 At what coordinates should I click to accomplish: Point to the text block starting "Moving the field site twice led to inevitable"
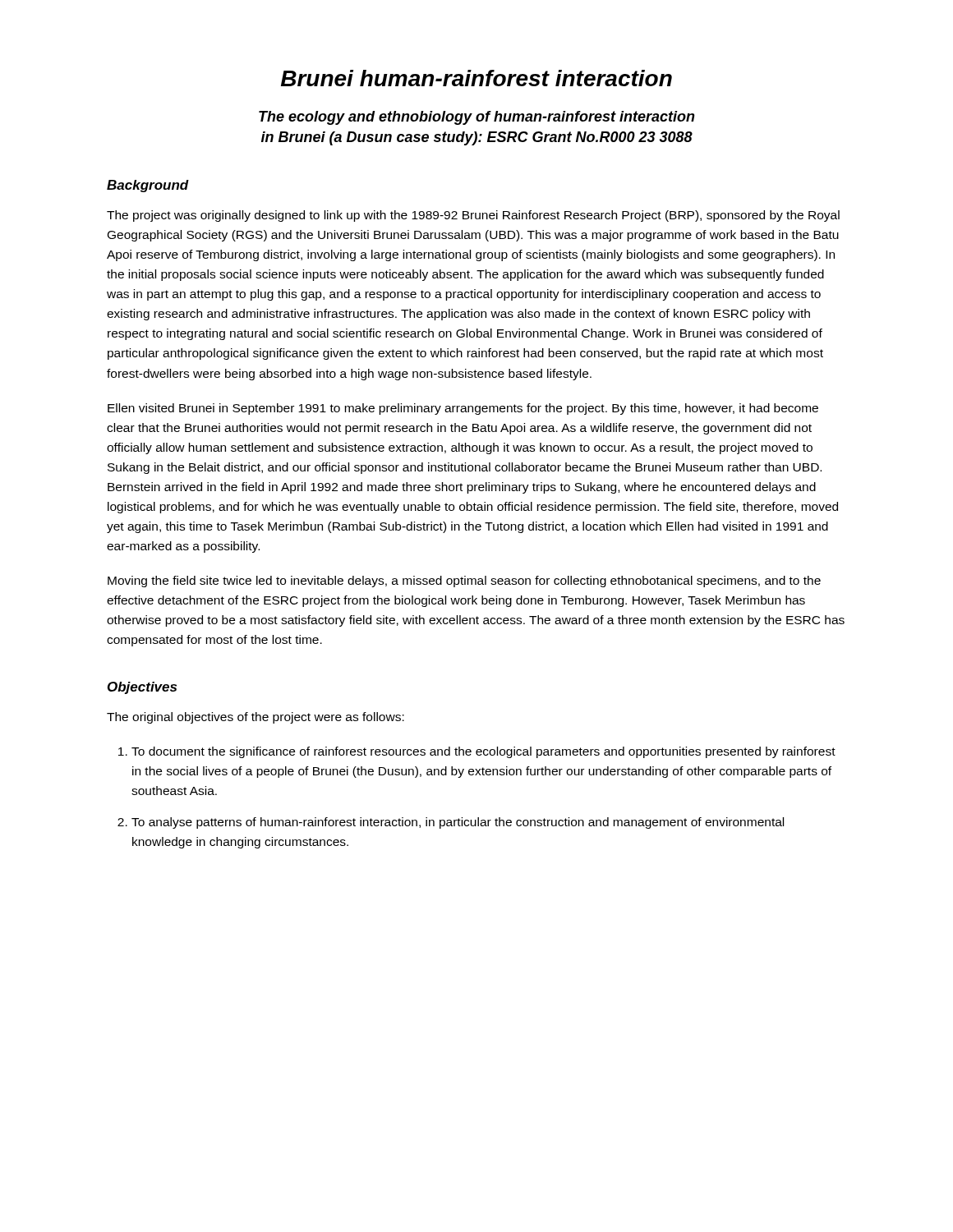tap(476, 610)
